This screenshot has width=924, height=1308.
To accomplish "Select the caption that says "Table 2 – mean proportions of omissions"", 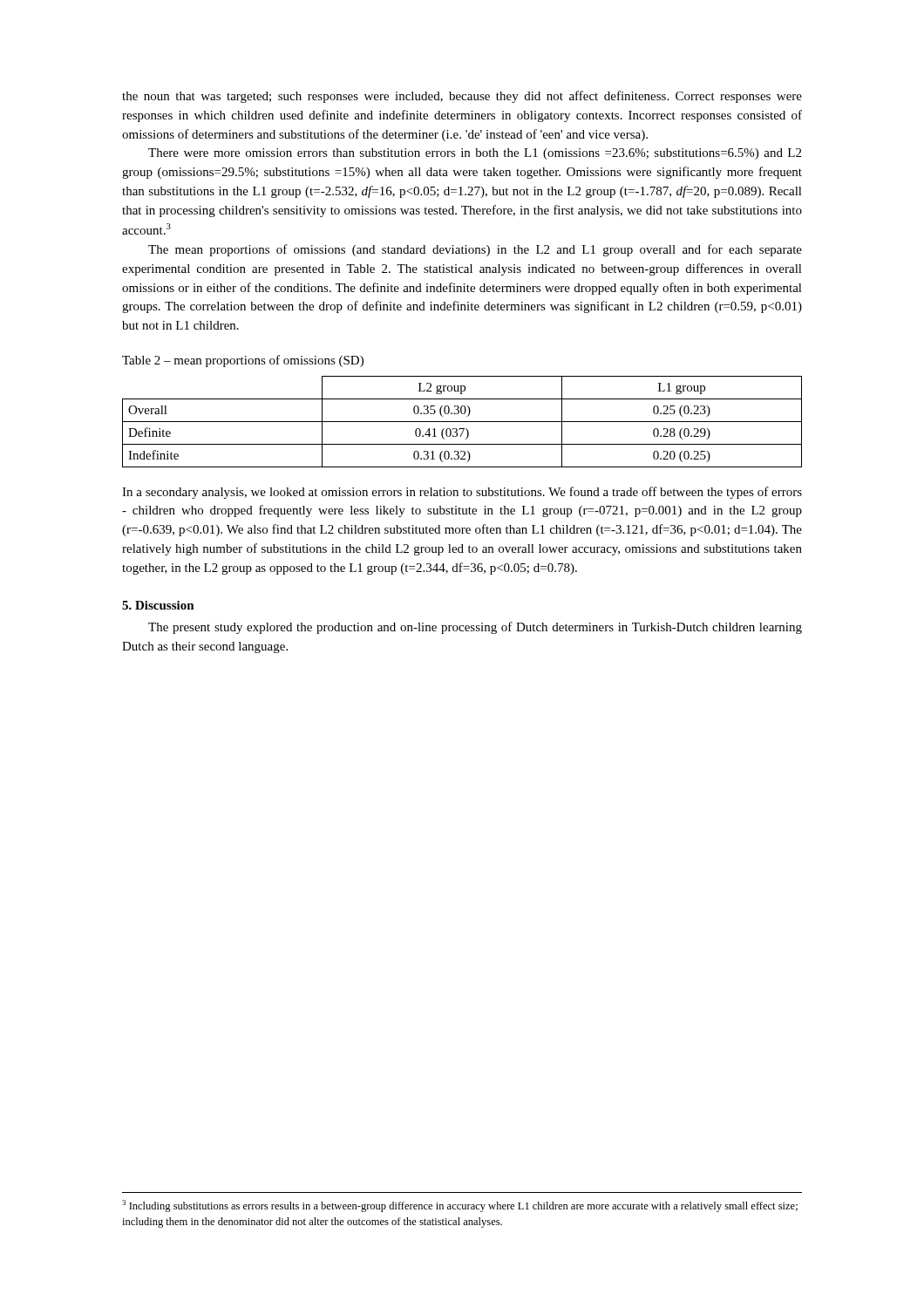I will coord(243,360).
